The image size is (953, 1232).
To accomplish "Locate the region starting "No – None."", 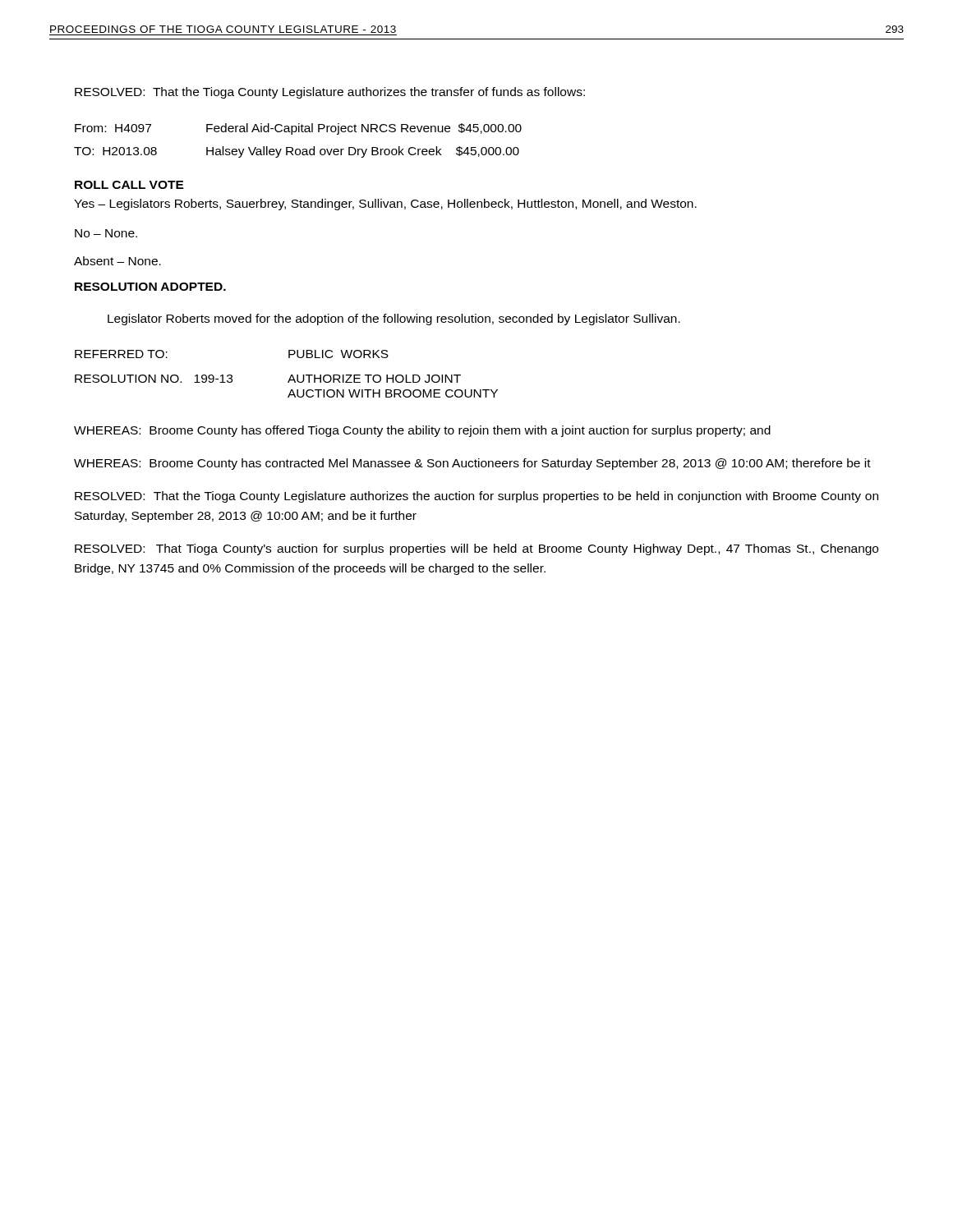I will [x=106, y=233].
